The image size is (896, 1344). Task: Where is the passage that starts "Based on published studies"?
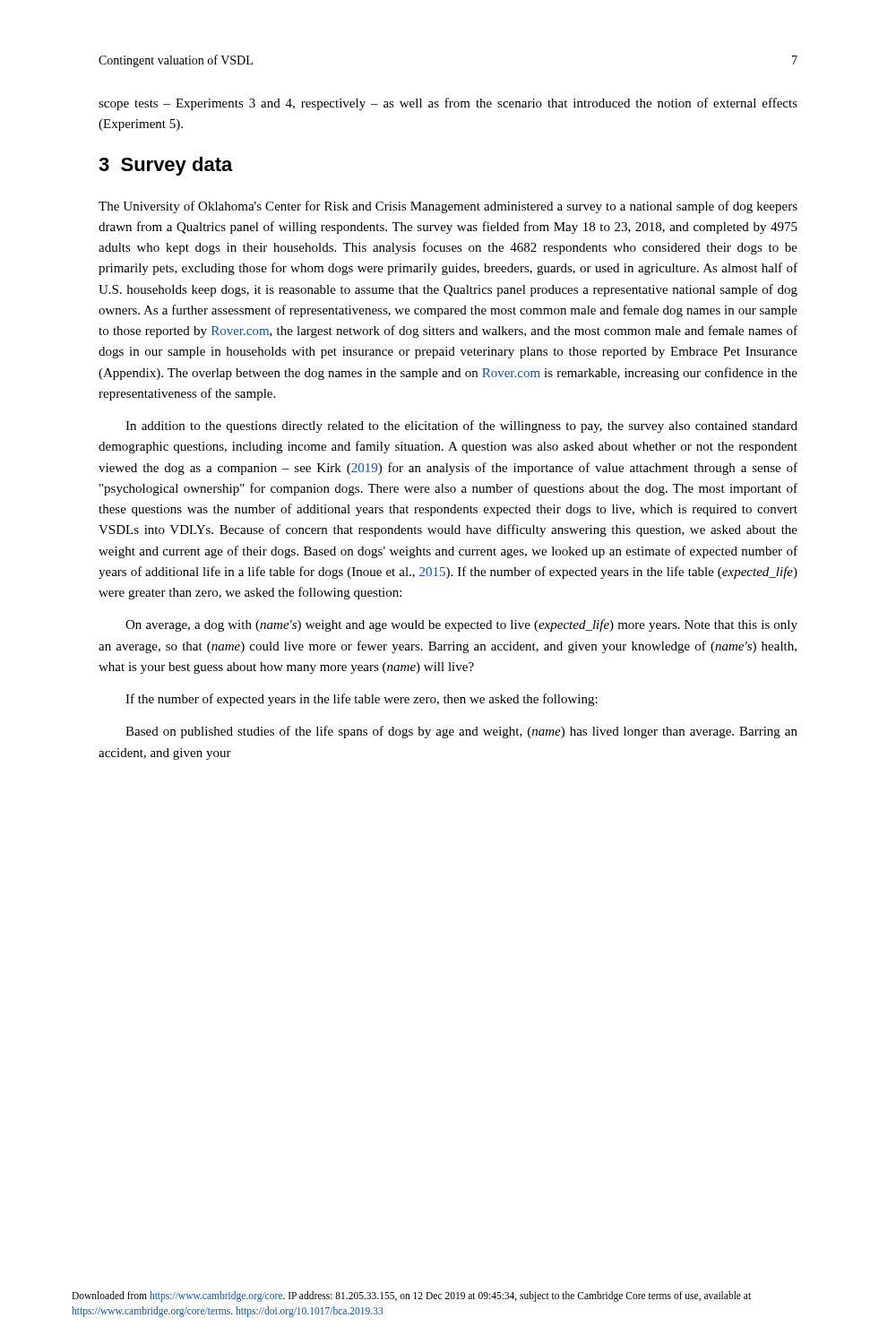point(448,742)
